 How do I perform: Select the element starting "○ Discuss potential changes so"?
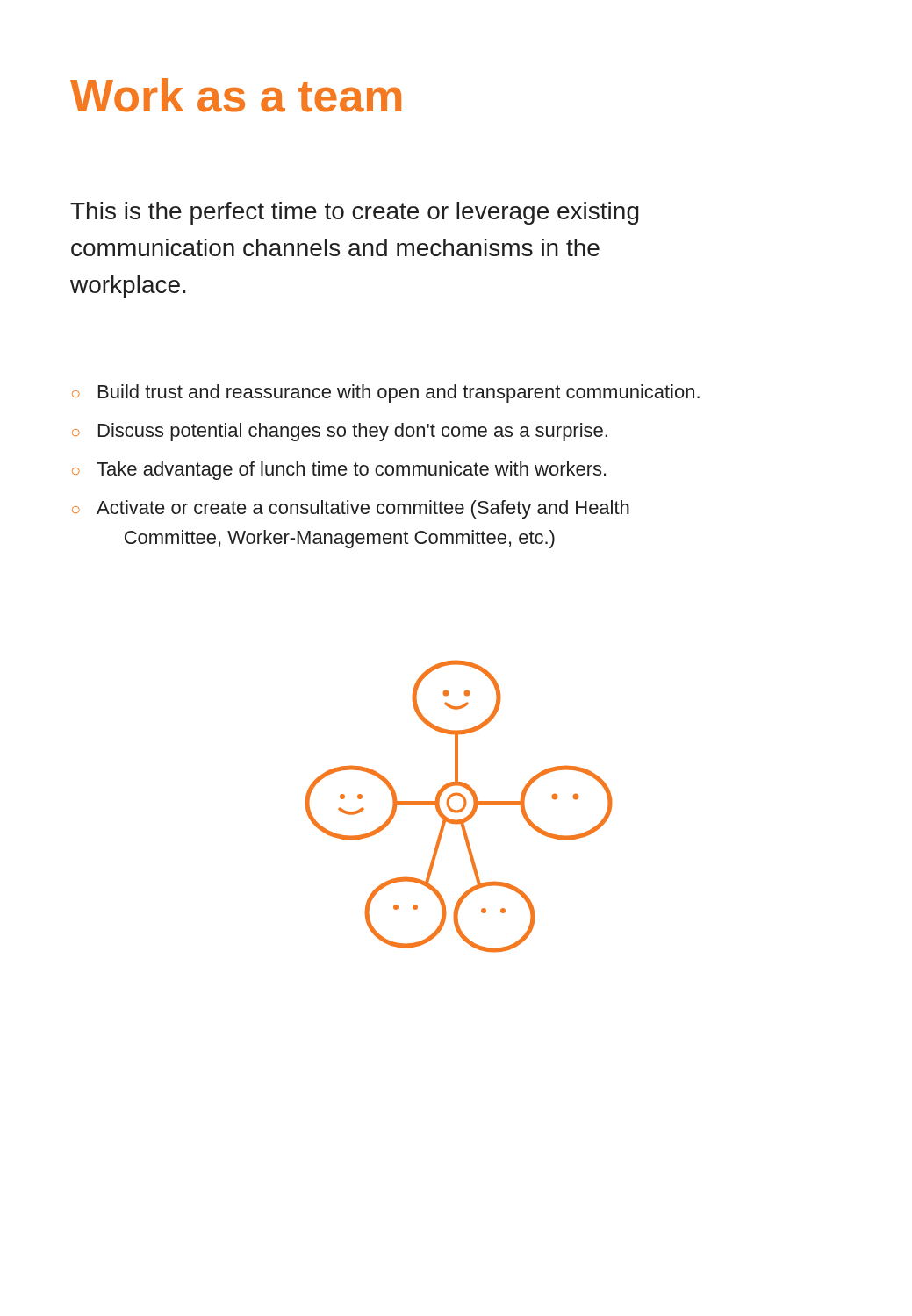pyautogui.click(x=340, y=431)
